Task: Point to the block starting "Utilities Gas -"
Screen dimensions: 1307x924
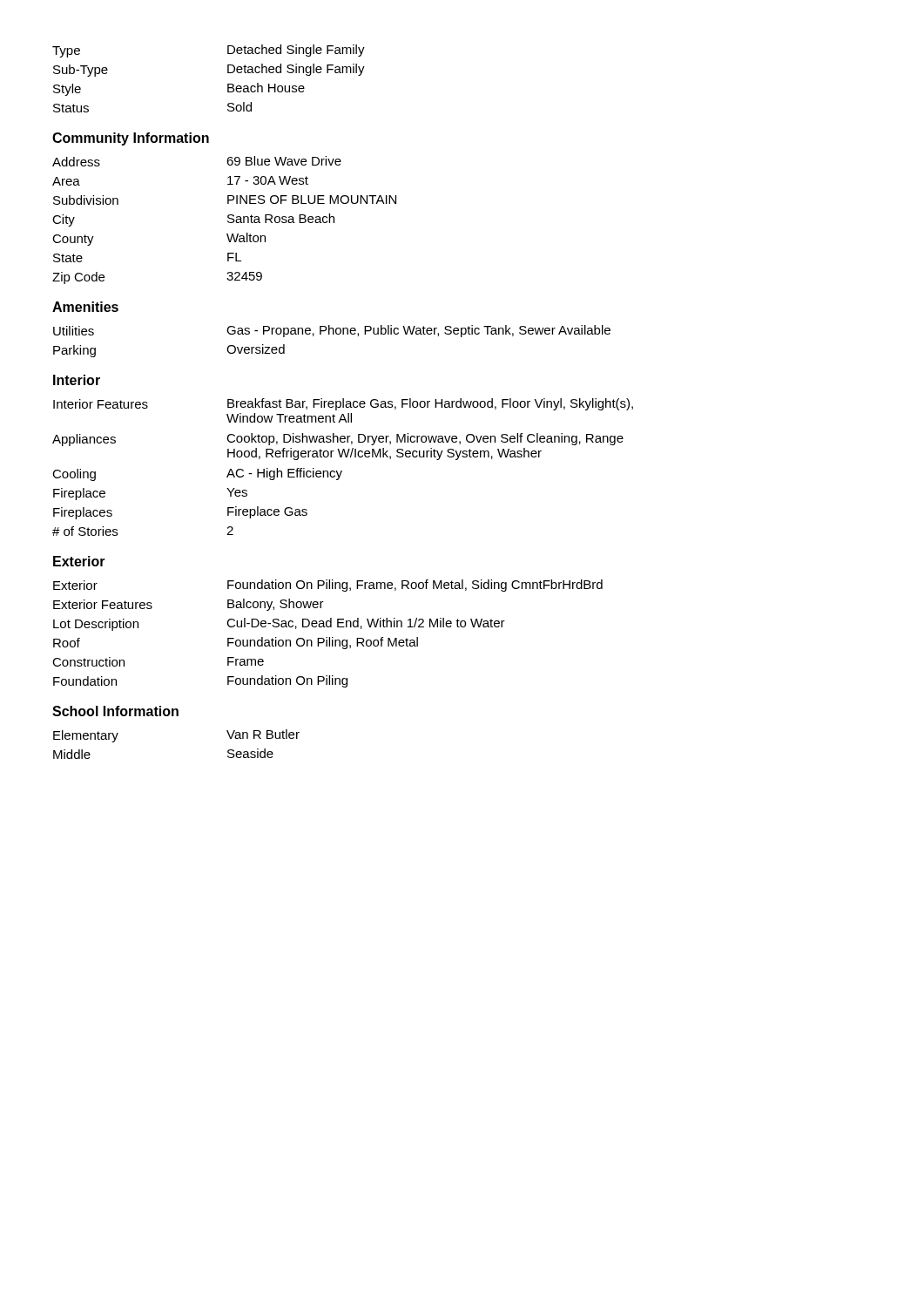Action: click(462, 330)
